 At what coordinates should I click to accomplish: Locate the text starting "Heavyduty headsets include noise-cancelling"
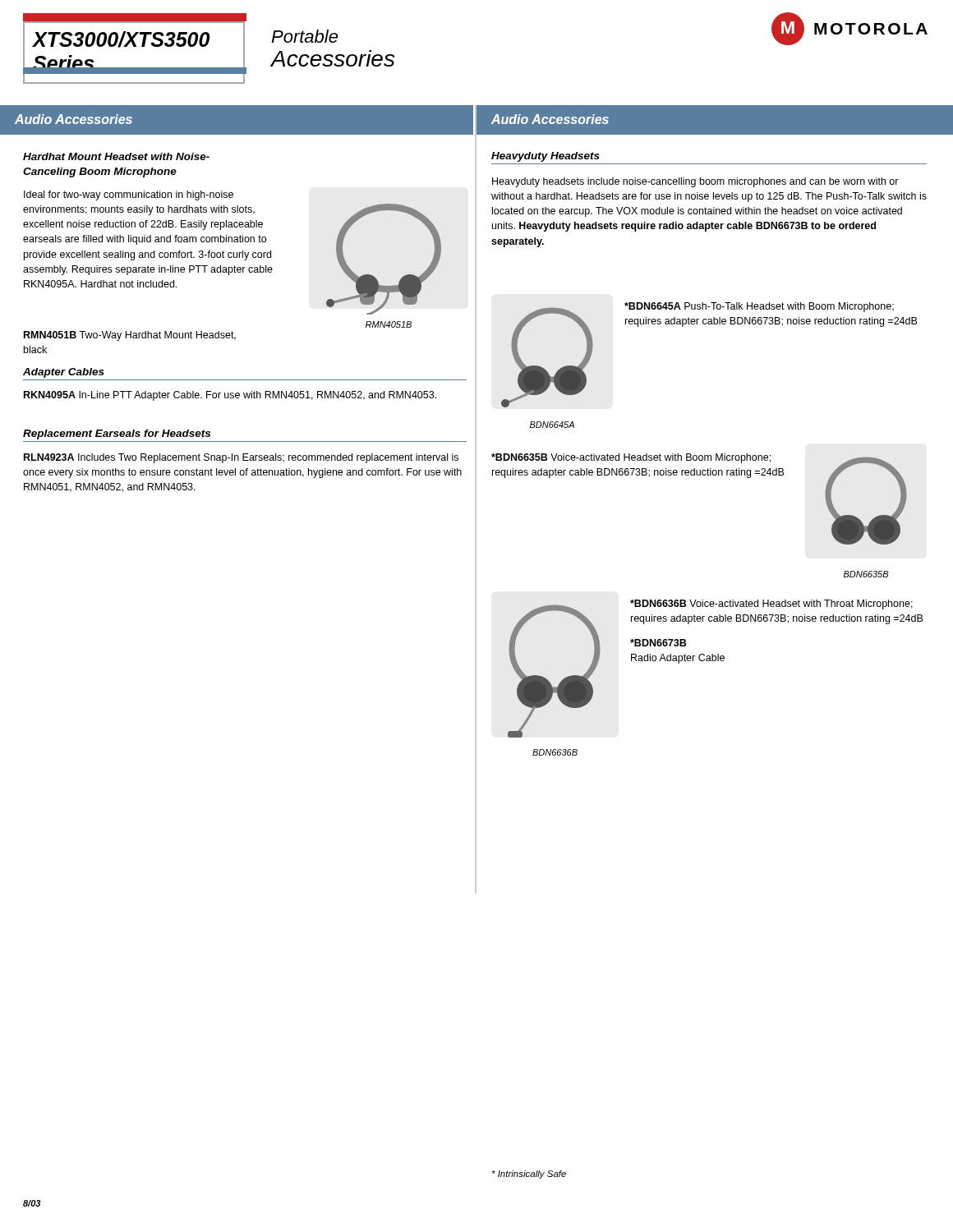point(709,211)
